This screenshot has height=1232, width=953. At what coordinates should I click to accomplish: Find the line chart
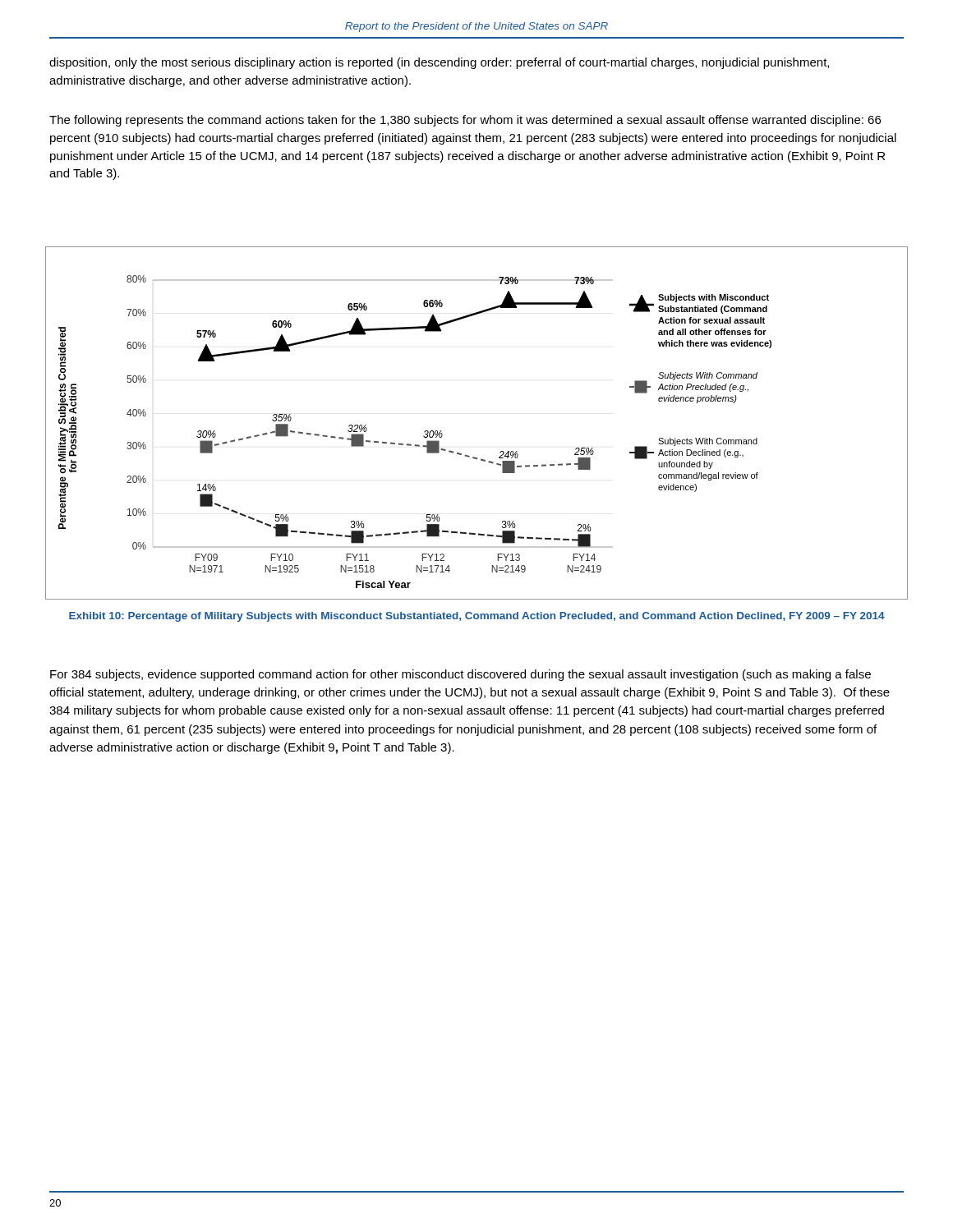click(476, 423)
